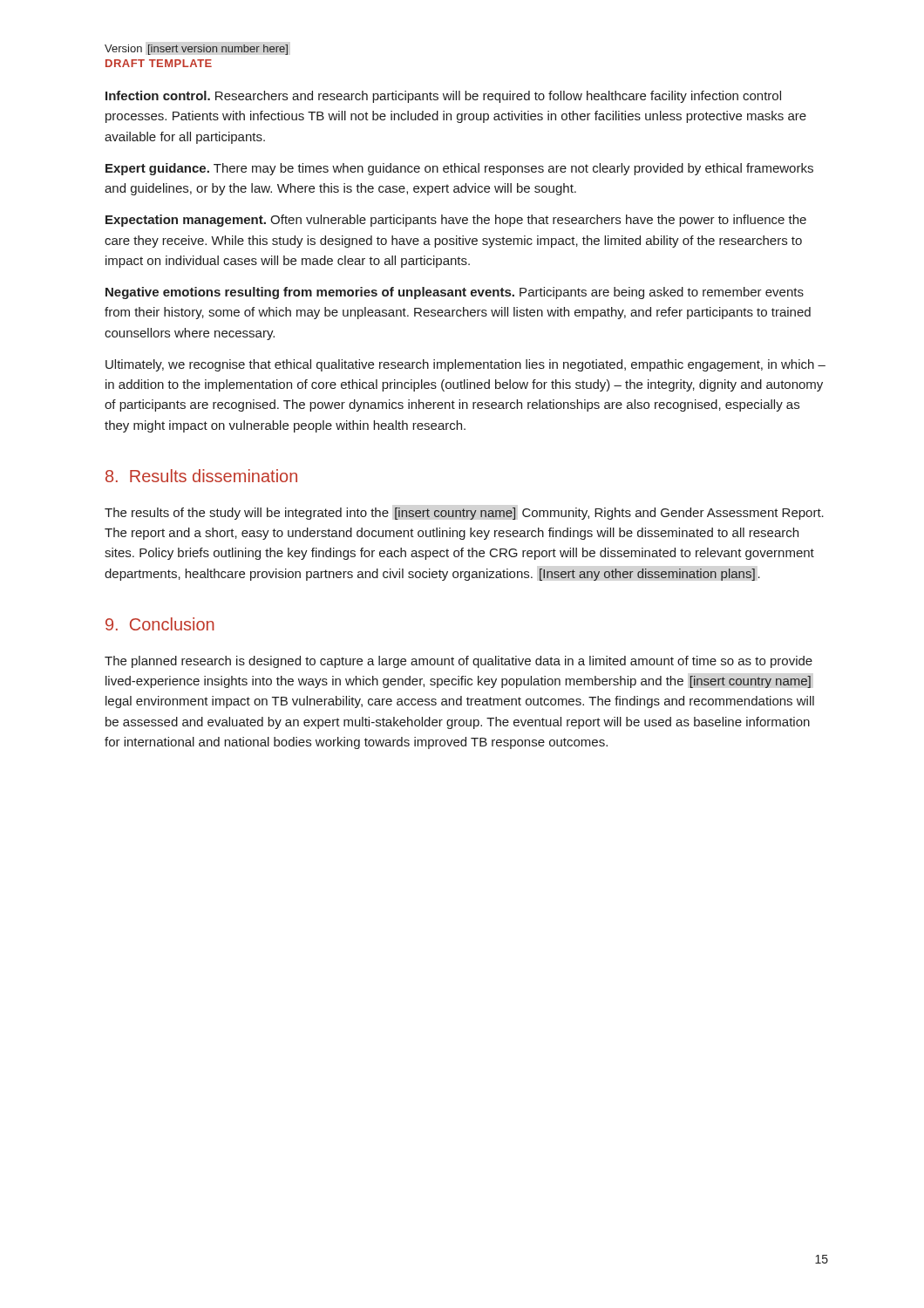Select the text starting "Ultimately, we recognise that ethical qualitative research implementation"
Image resolution: width=924 pixels, height=1308 pixels.
pyautogui.click(x=466, y=394)
